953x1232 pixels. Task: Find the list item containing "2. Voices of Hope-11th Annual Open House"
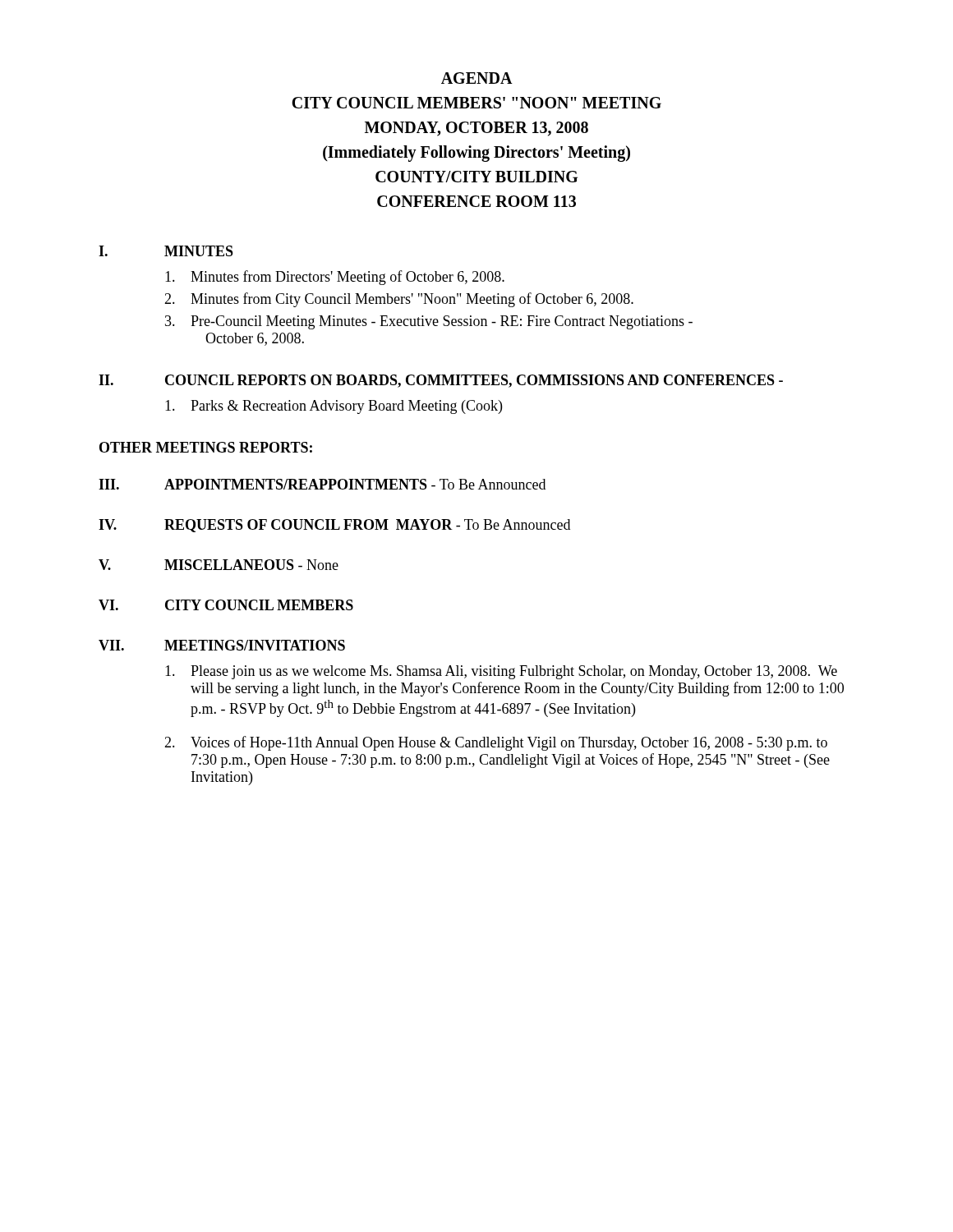point(509,760)
